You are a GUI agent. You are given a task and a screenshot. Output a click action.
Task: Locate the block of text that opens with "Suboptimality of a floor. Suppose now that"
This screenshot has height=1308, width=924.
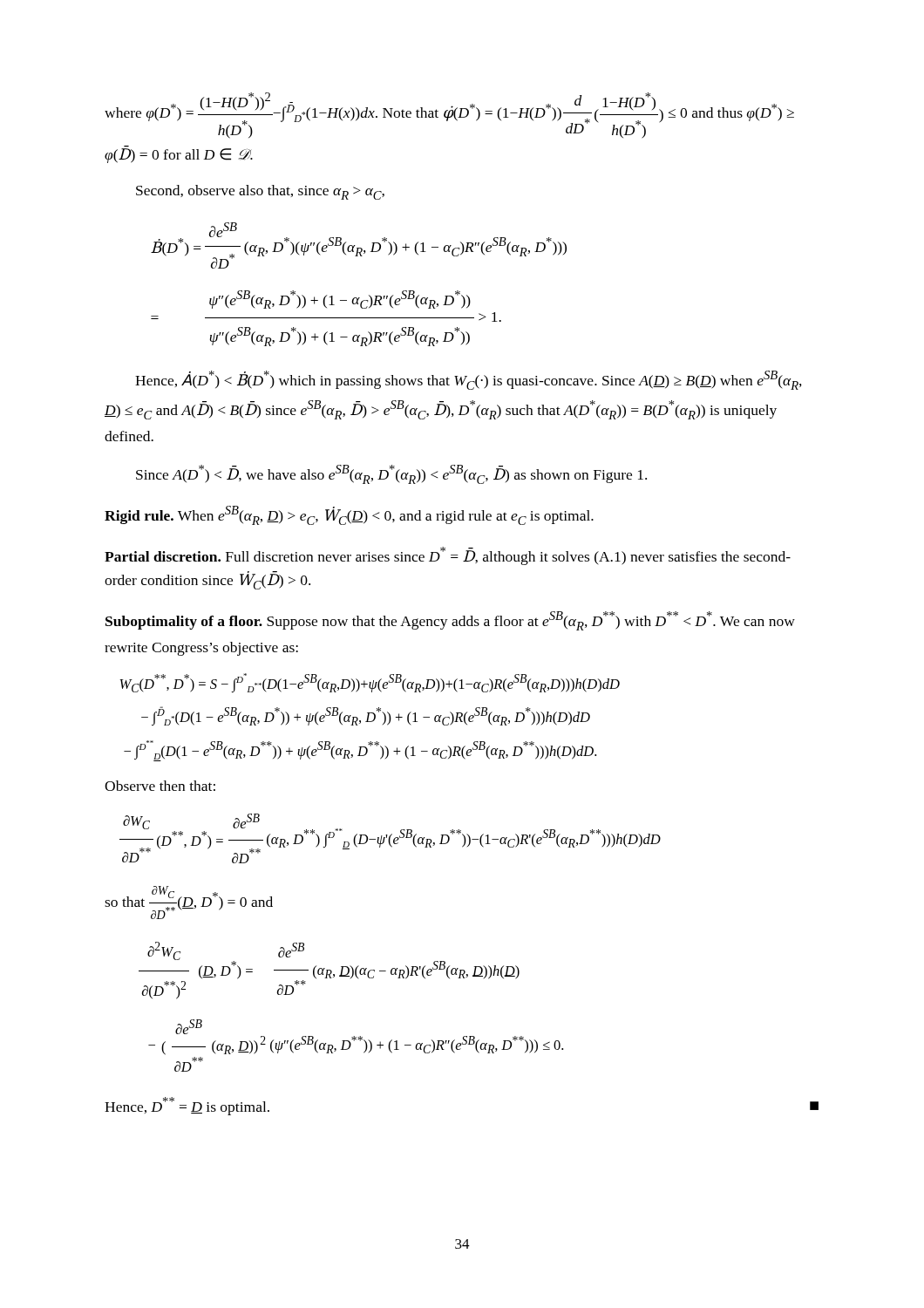[450, 632]
